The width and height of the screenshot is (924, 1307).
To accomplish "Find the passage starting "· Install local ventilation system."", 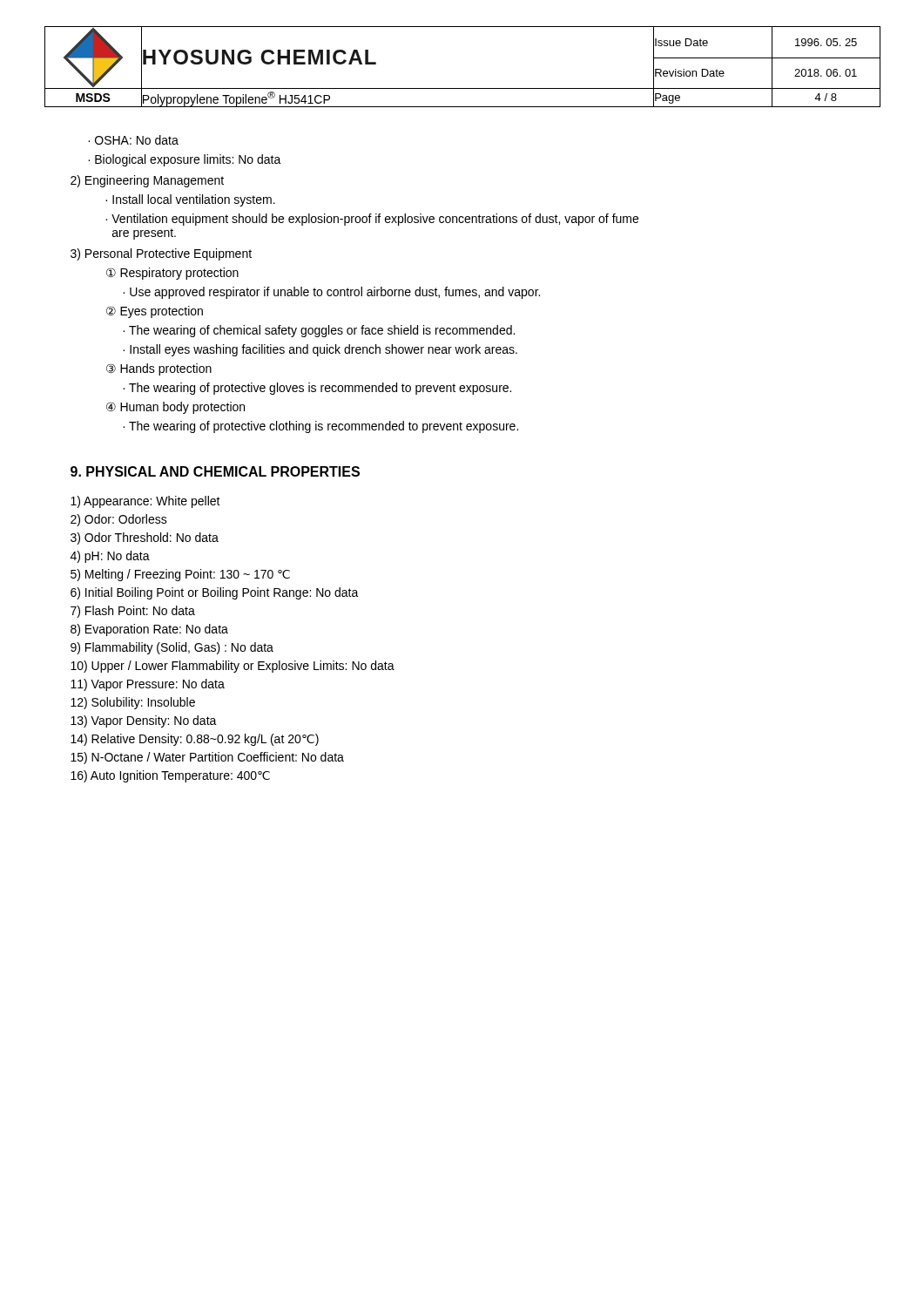I will click(x=190, y=199).
